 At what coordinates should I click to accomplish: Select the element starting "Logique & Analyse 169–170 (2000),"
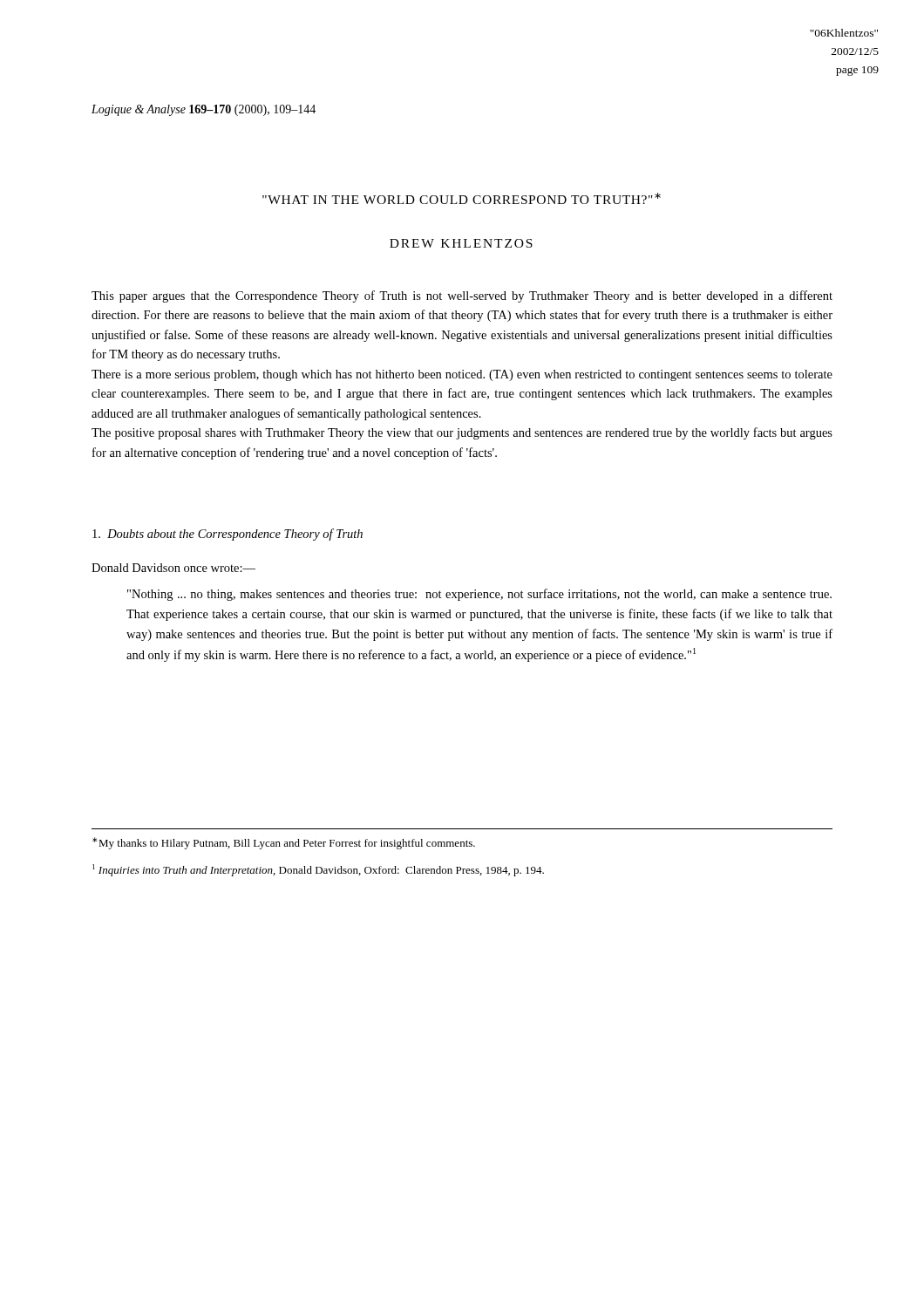(204, 109)
